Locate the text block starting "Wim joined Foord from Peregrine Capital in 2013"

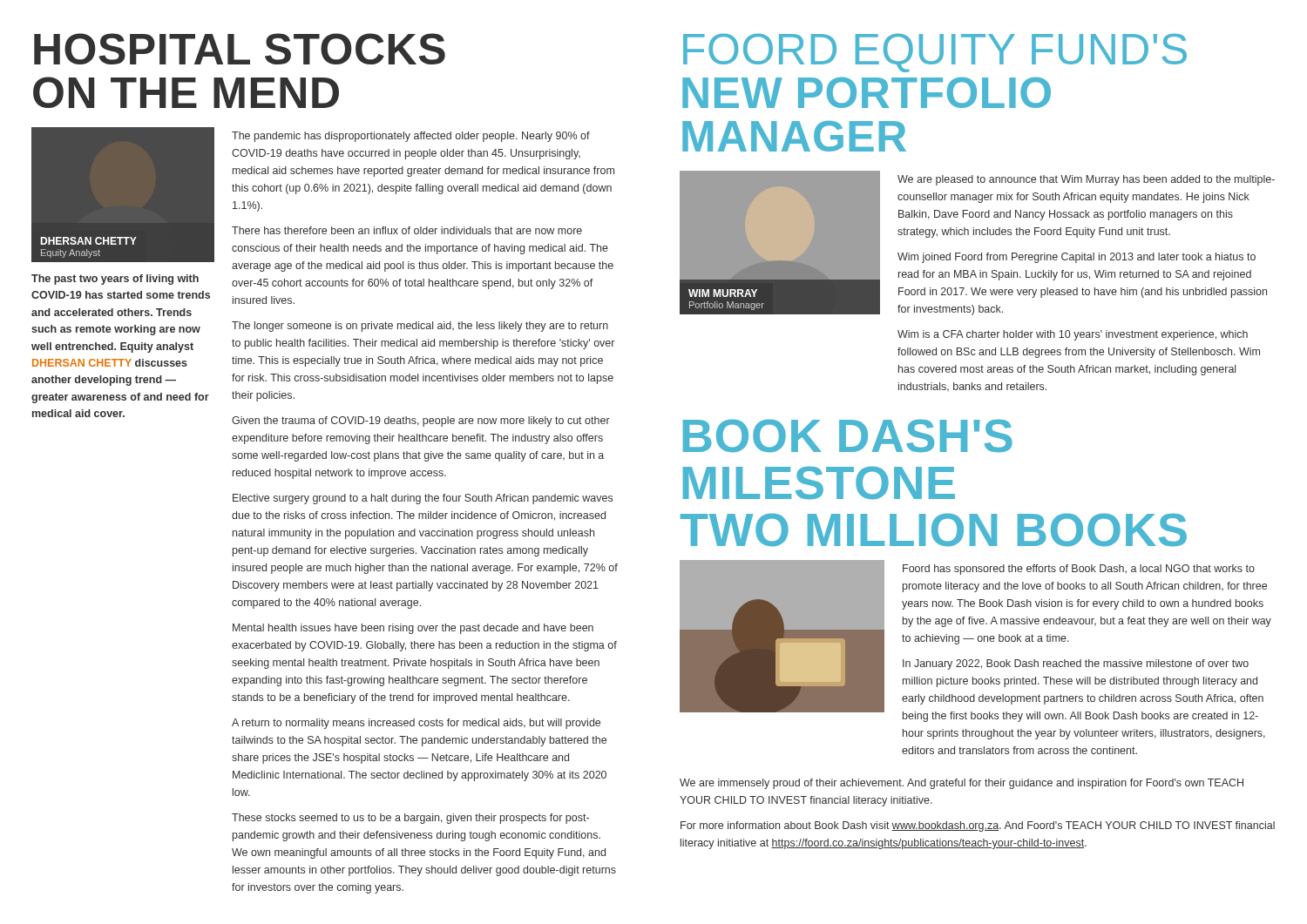pyautogui.click(x=1083, y=283)
